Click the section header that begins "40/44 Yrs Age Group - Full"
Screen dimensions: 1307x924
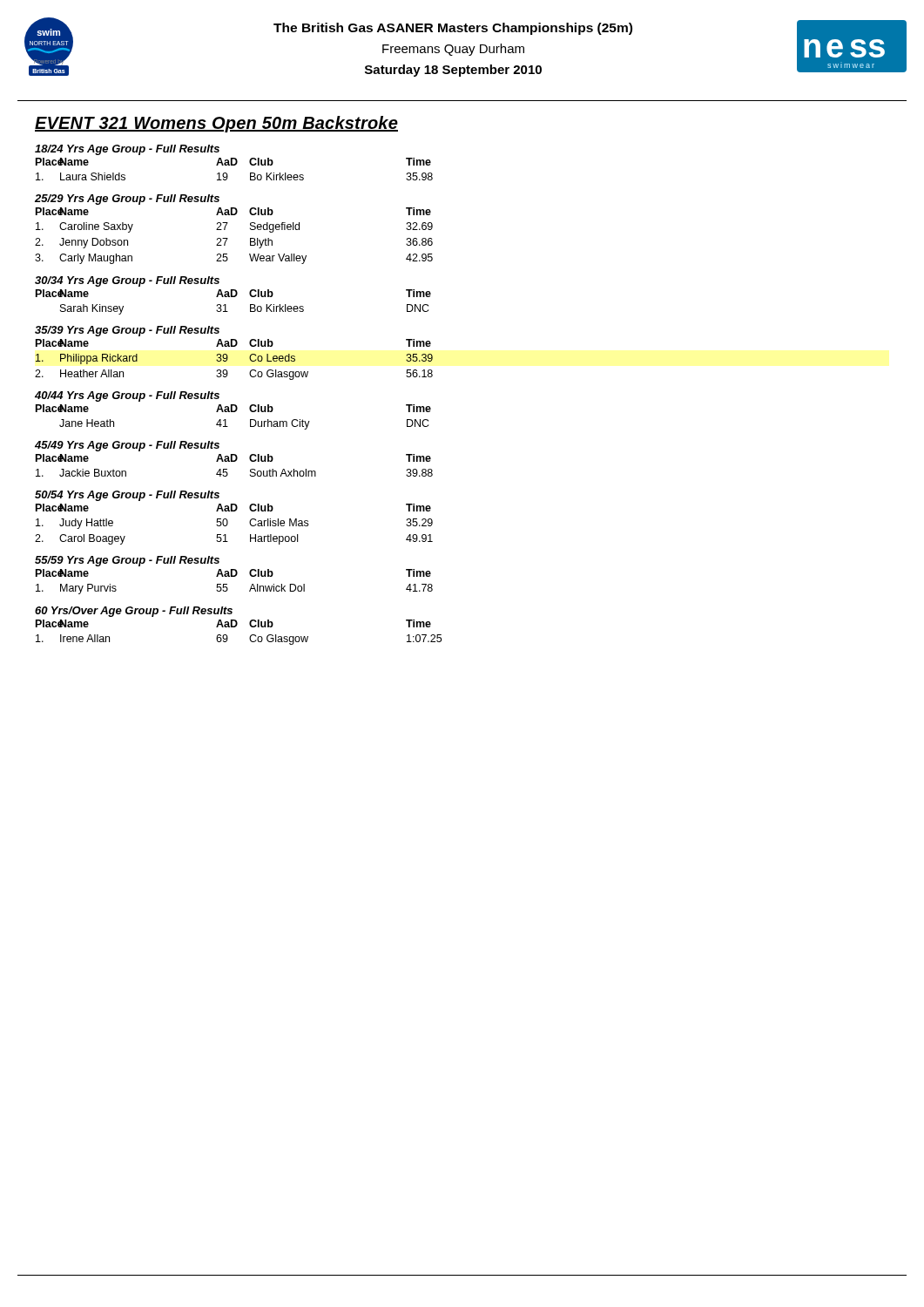click(x=127, y=395)
